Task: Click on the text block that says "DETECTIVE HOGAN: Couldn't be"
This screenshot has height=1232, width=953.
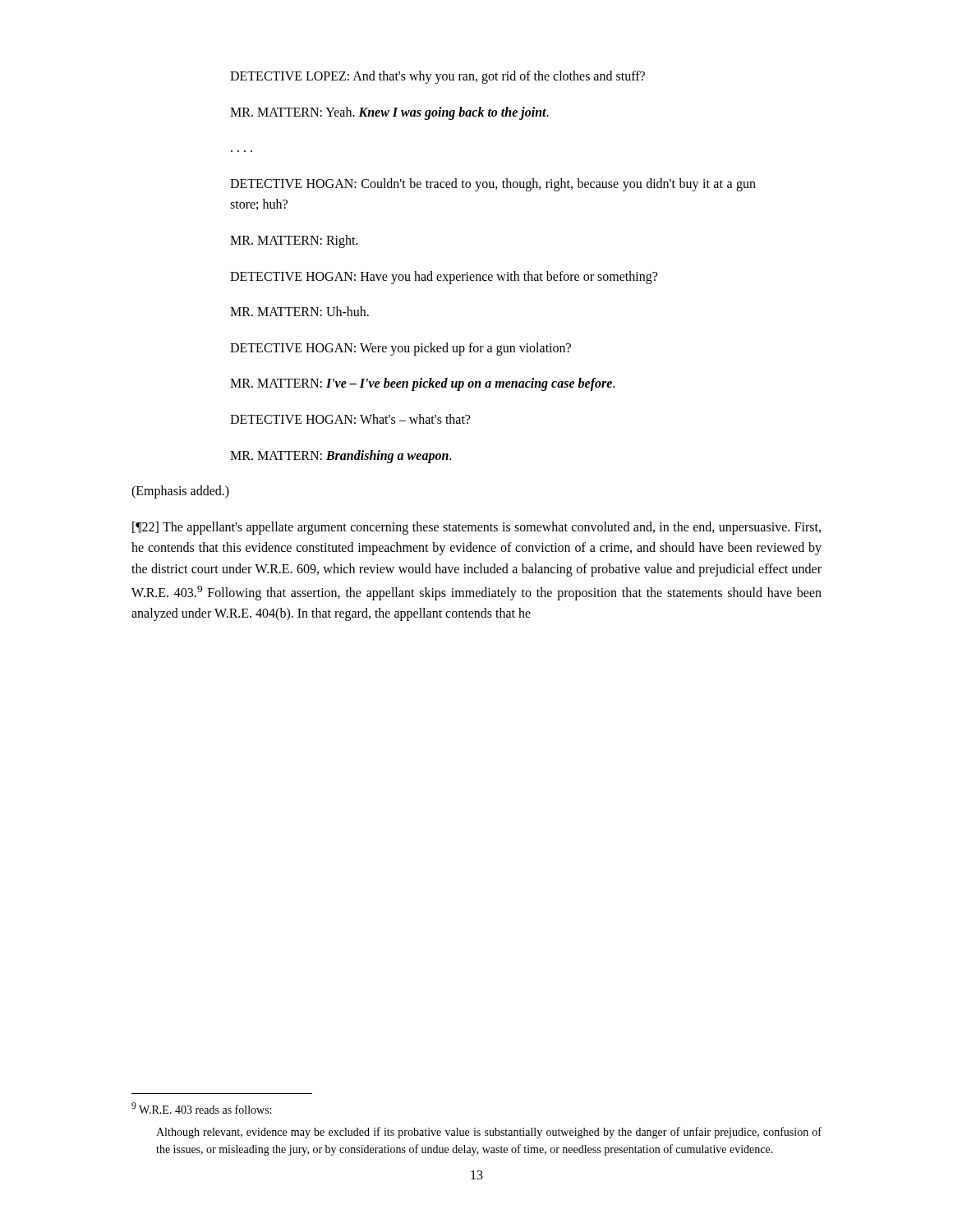Action: tap(493, 194)
